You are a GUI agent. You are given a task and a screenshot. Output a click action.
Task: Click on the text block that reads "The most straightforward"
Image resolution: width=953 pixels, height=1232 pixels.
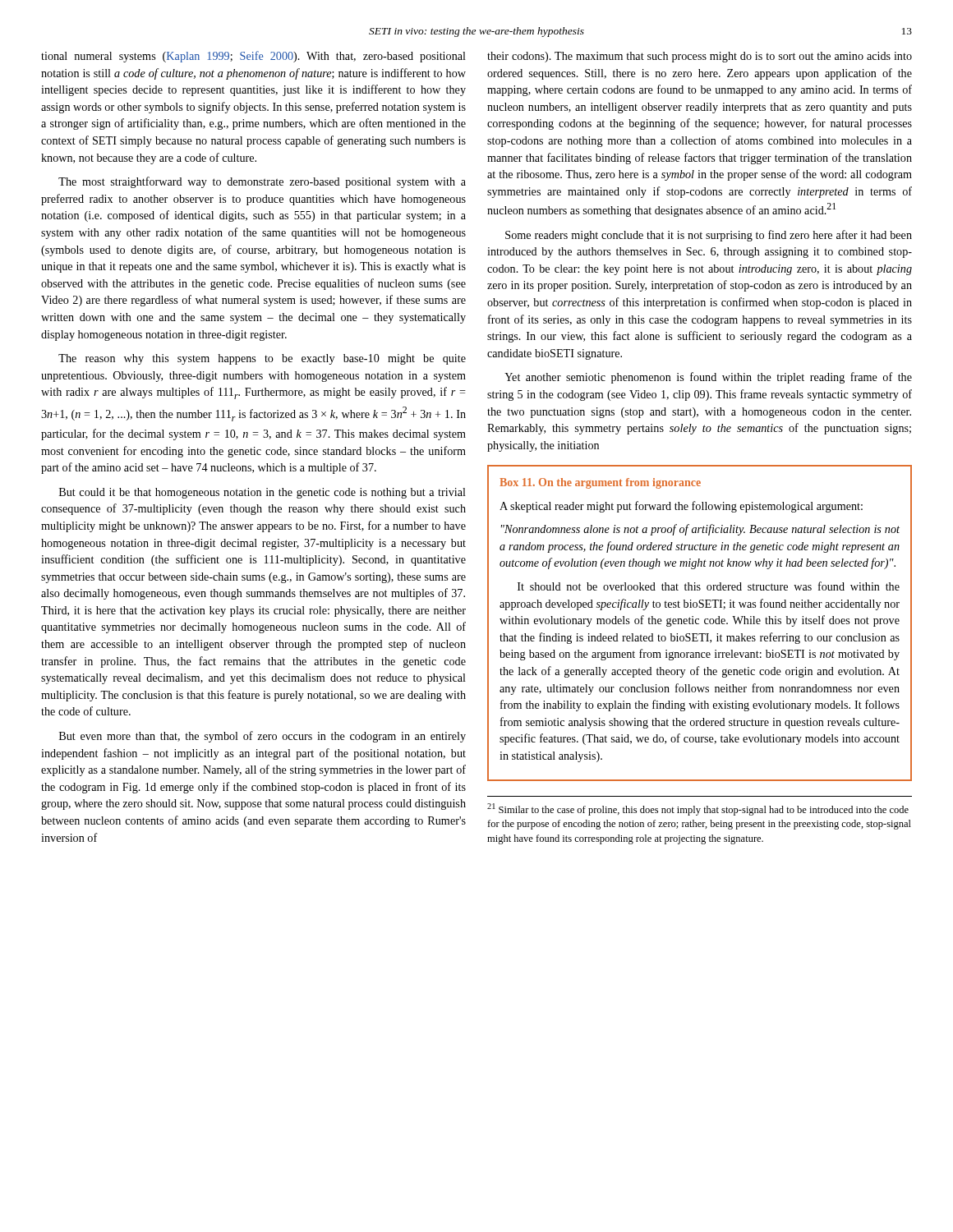point(253,258)
